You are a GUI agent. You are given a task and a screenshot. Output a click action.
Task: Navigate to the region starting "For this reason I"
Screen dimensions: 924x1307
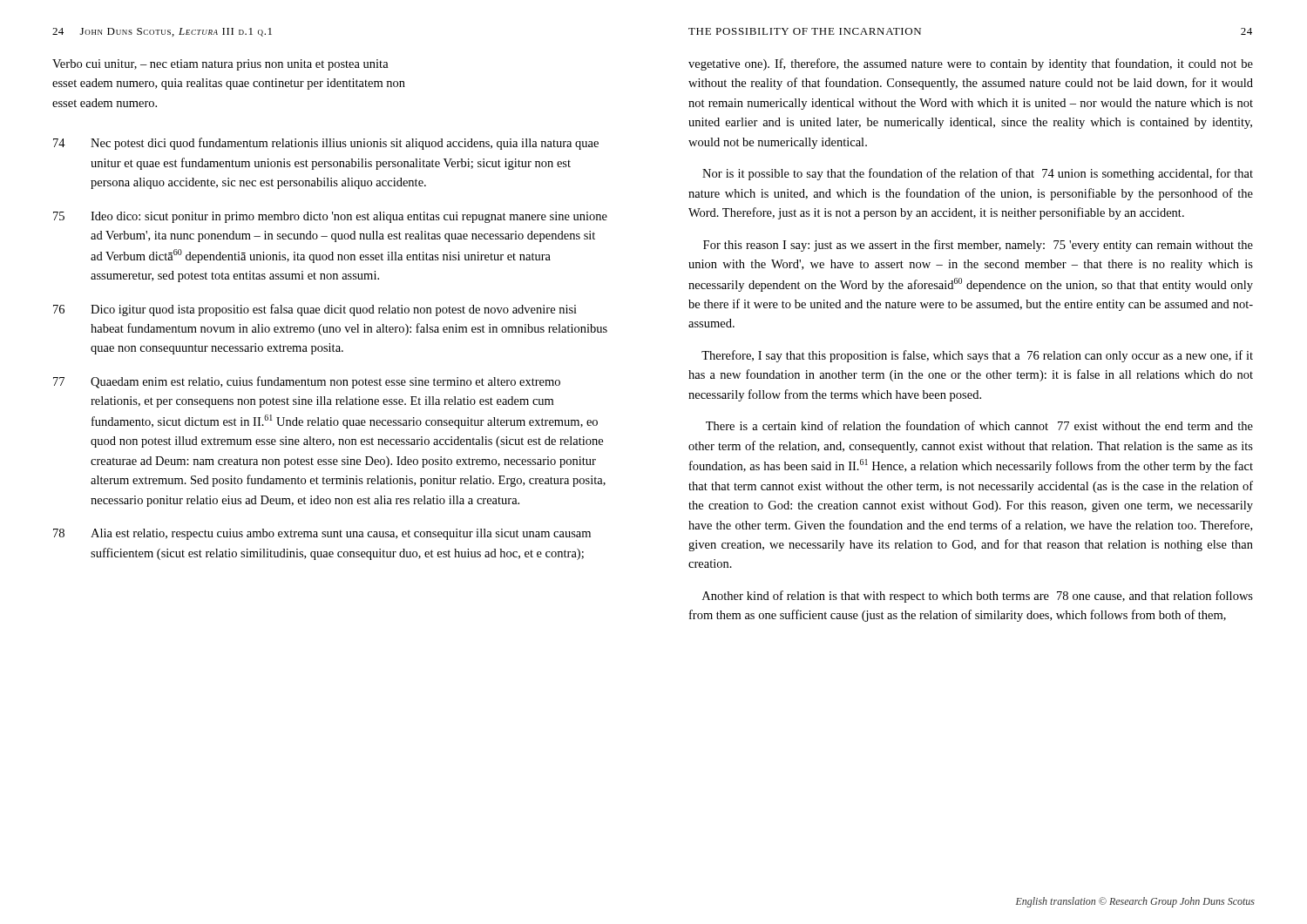coord(971,284)
